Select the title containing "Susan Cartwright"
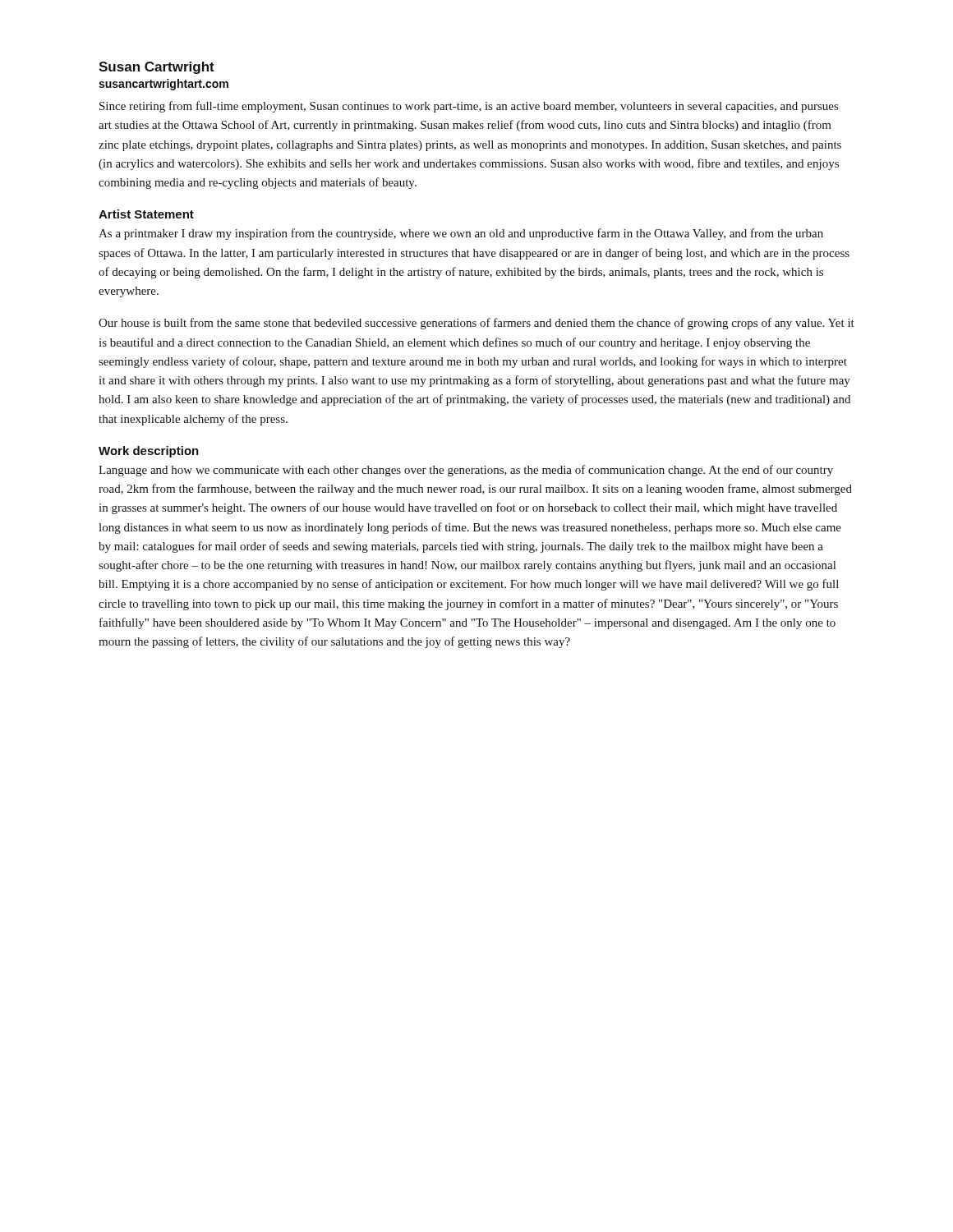The image size is (953, 1232). click(156, 67)
